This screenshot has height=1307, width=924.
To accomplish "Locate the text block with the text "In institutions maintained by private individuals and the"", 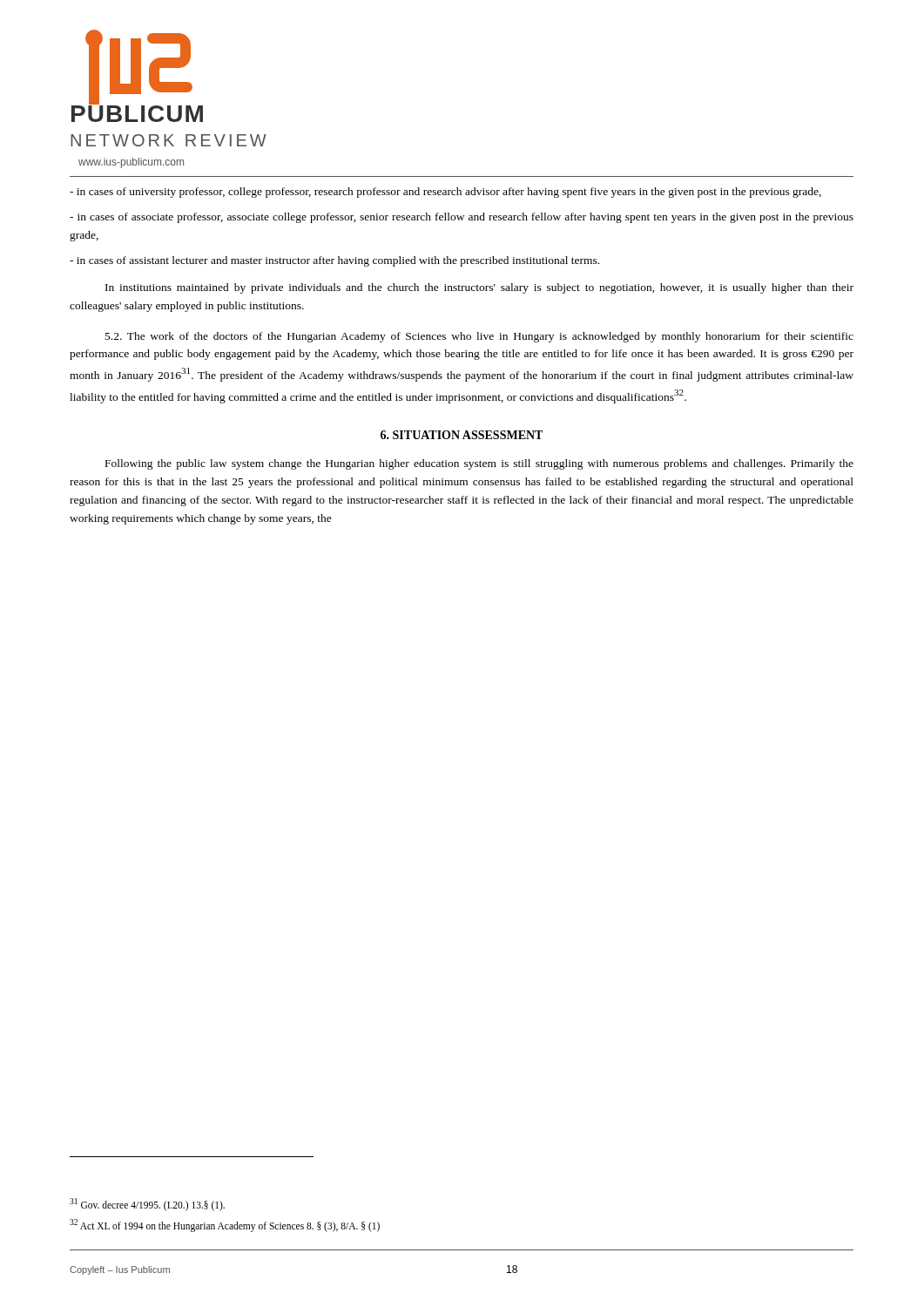I will 462,296.
